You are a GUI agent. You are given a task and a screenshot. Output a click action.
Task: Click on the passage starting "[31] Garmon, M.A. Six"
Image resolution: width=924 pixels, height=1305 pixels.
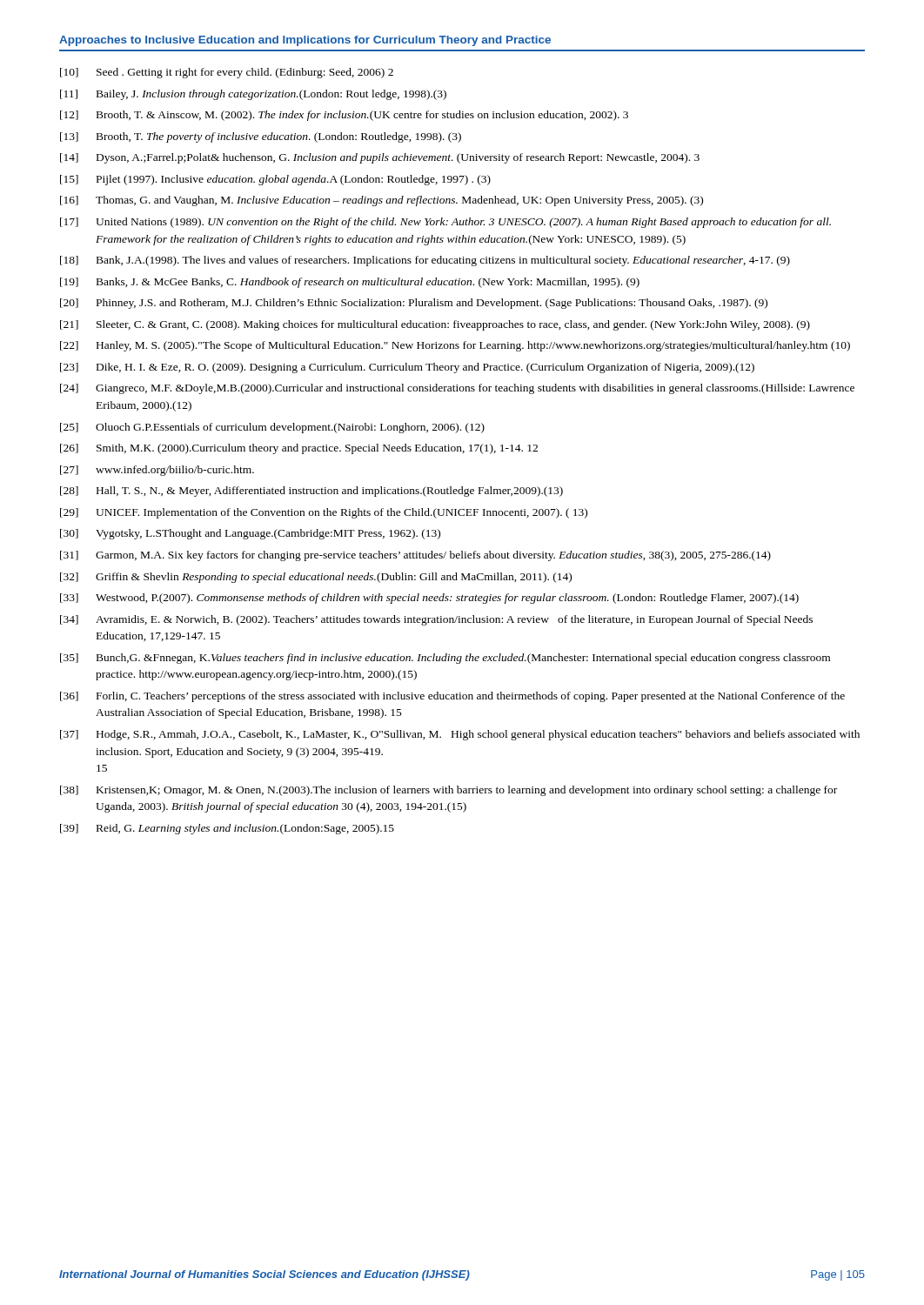pyautogui.click(x=462, y=555)
